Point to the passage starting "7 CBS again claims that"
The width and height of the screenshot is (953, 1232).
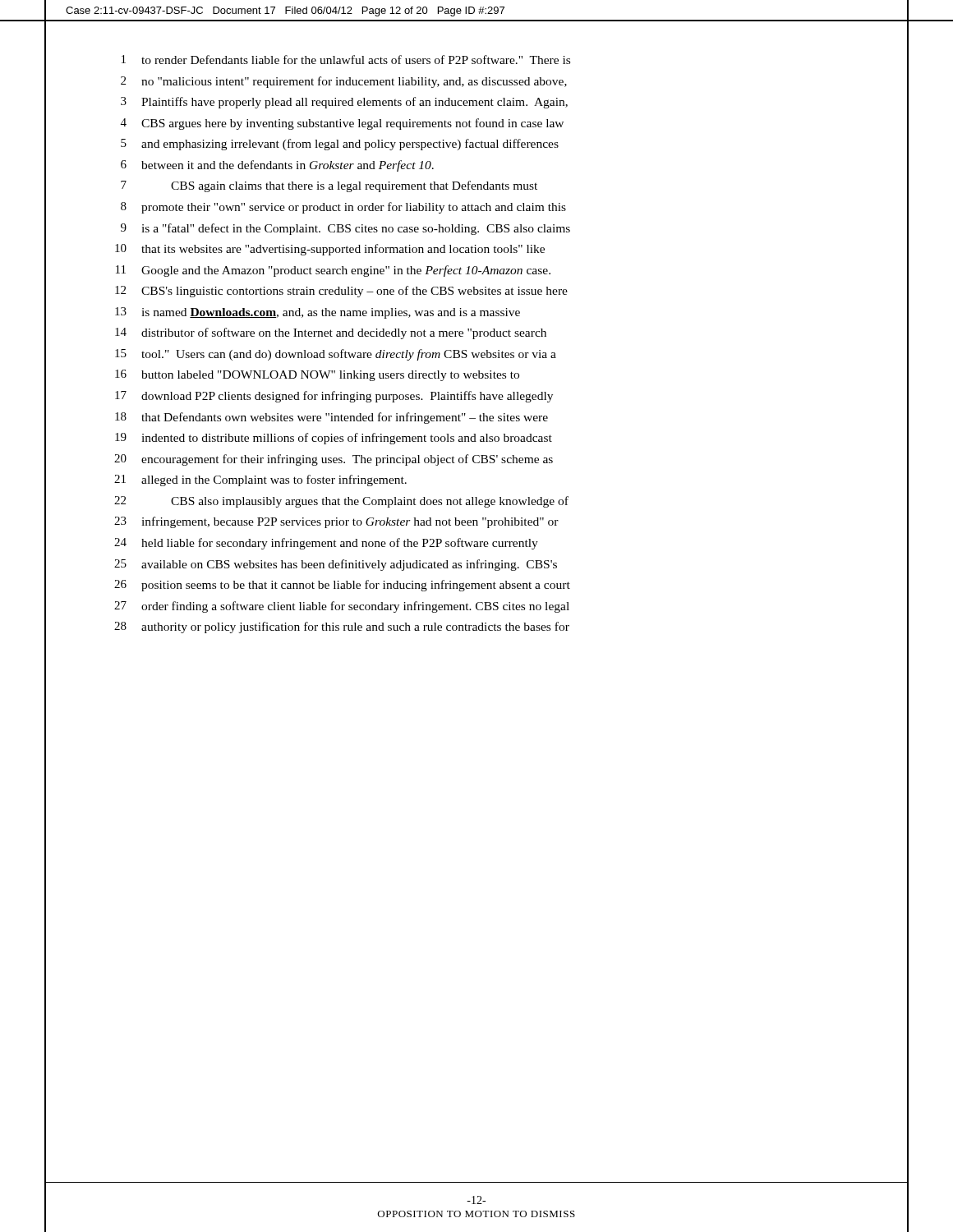[476, 333]
